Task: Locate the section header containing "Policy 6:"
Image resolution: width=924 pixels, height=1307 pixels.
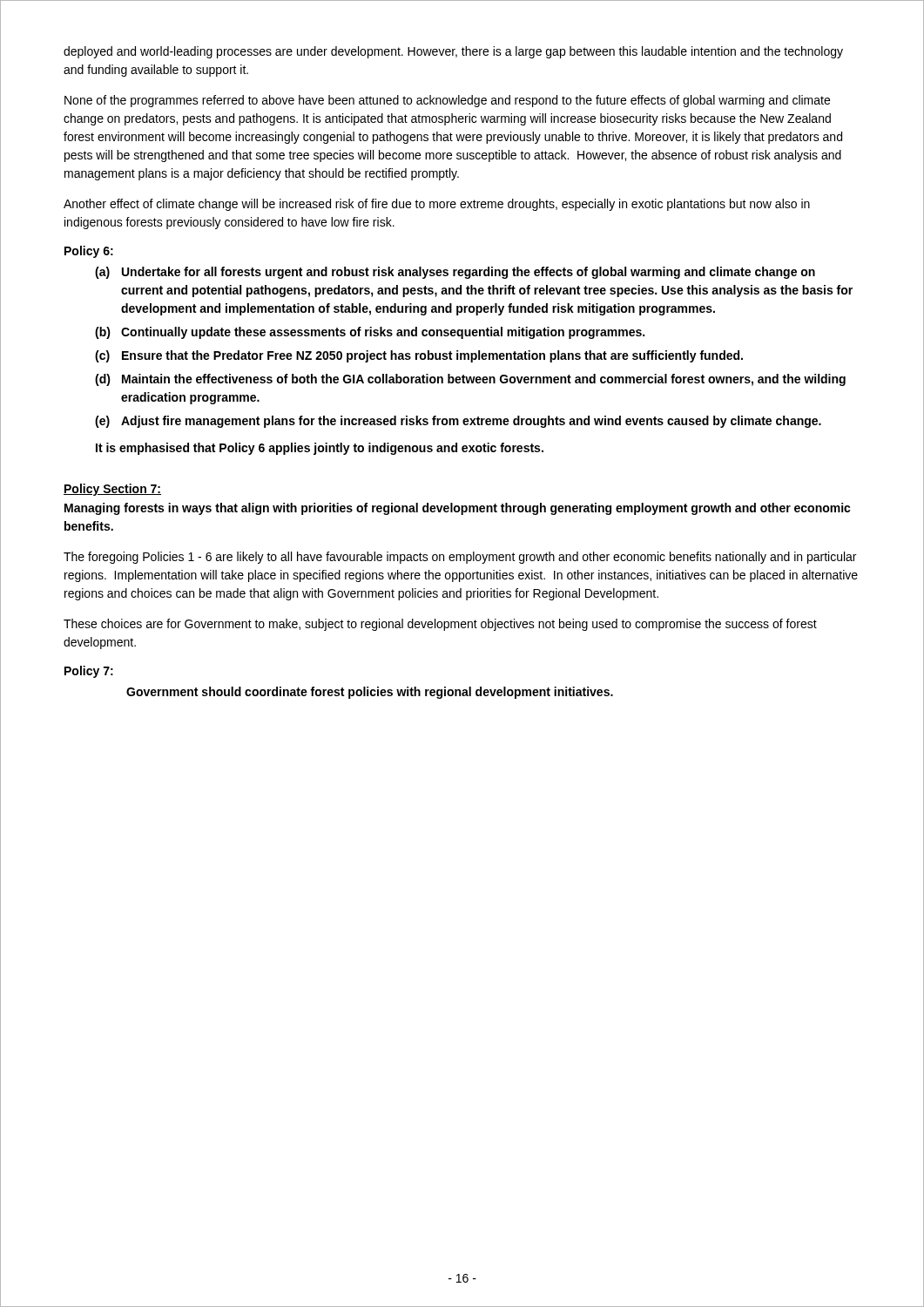Action: pos(89,251)
